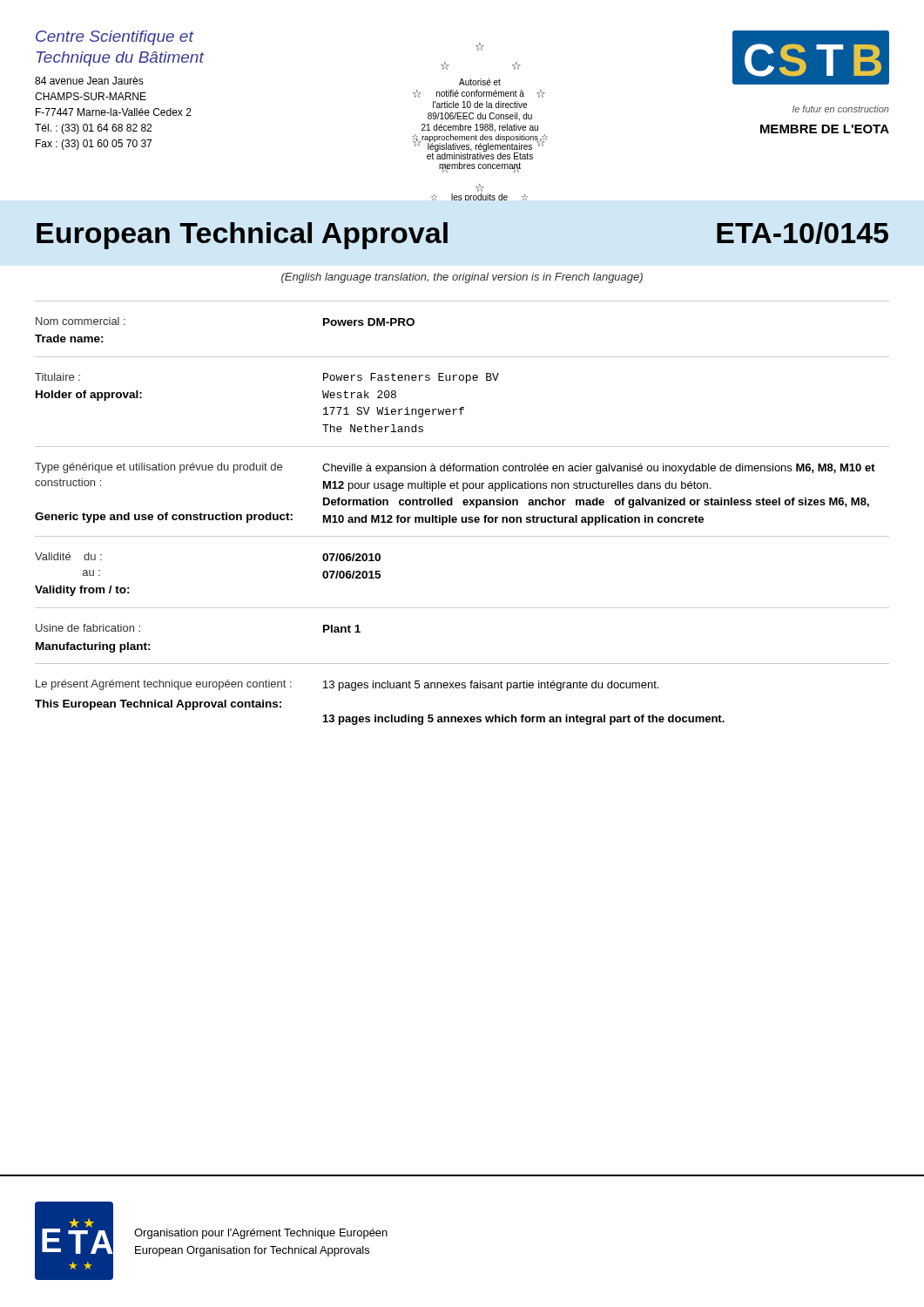The height and width of the screenshot is (1307, 924).
Task: Navigate to the text starting "(English language translation, the original"
Action: 462,277
